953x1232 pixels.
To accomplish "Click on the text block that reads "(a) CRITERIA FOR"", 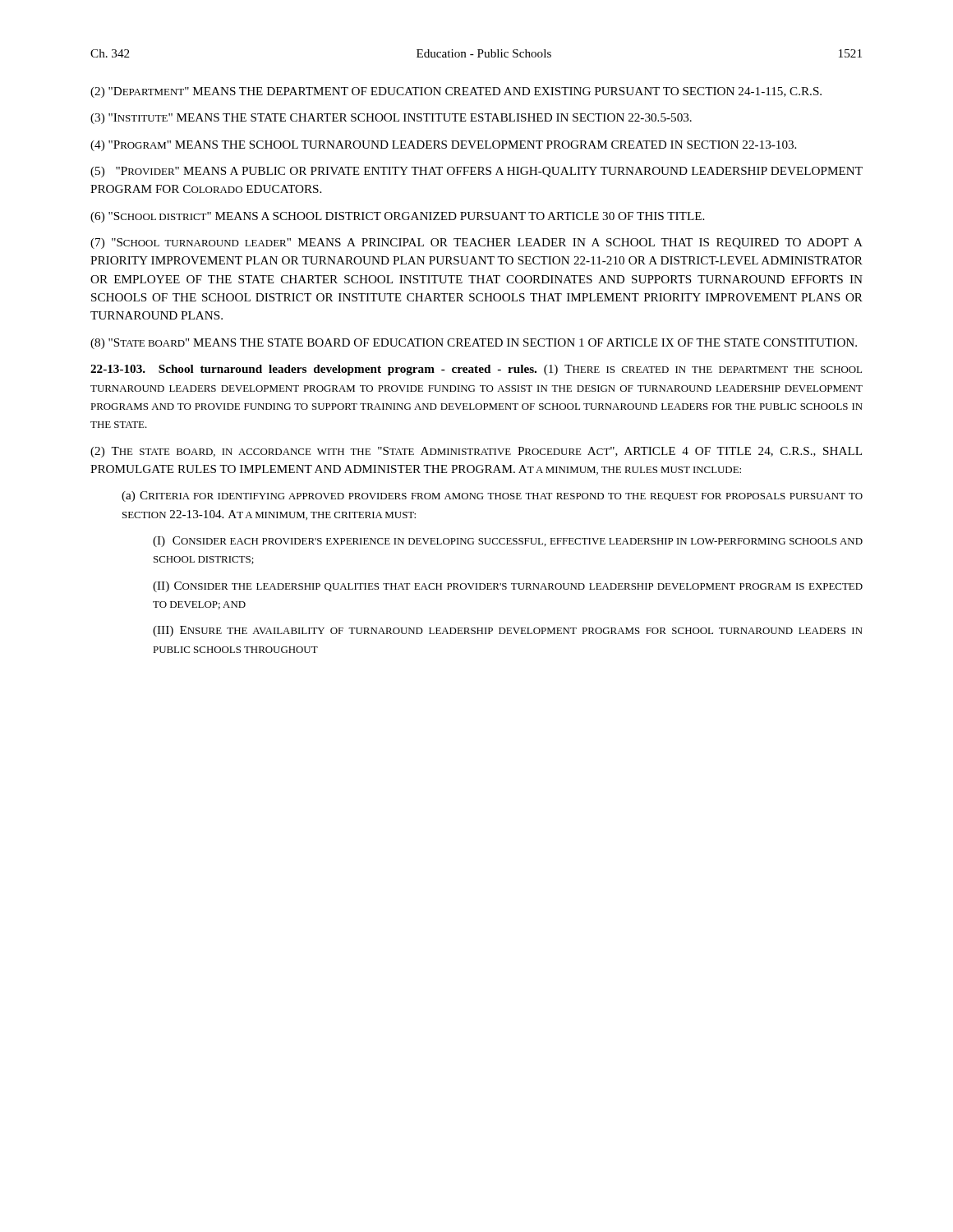I will pyautogui.click(x=492, y=504).
